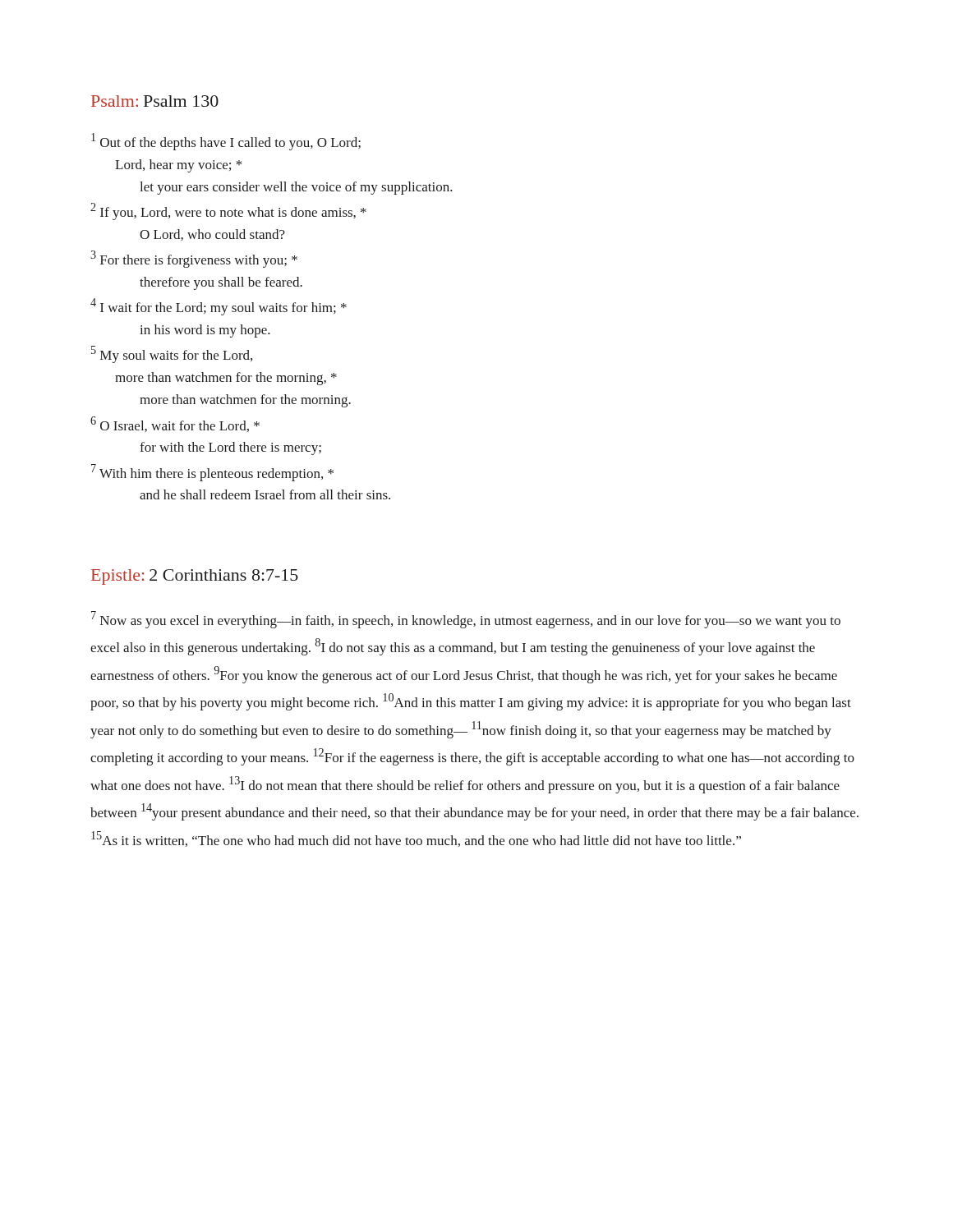The image size is (953, 1232).
Task: Locate the text block that reads "7 Now as you excel in"
Action: coord(475,728)
